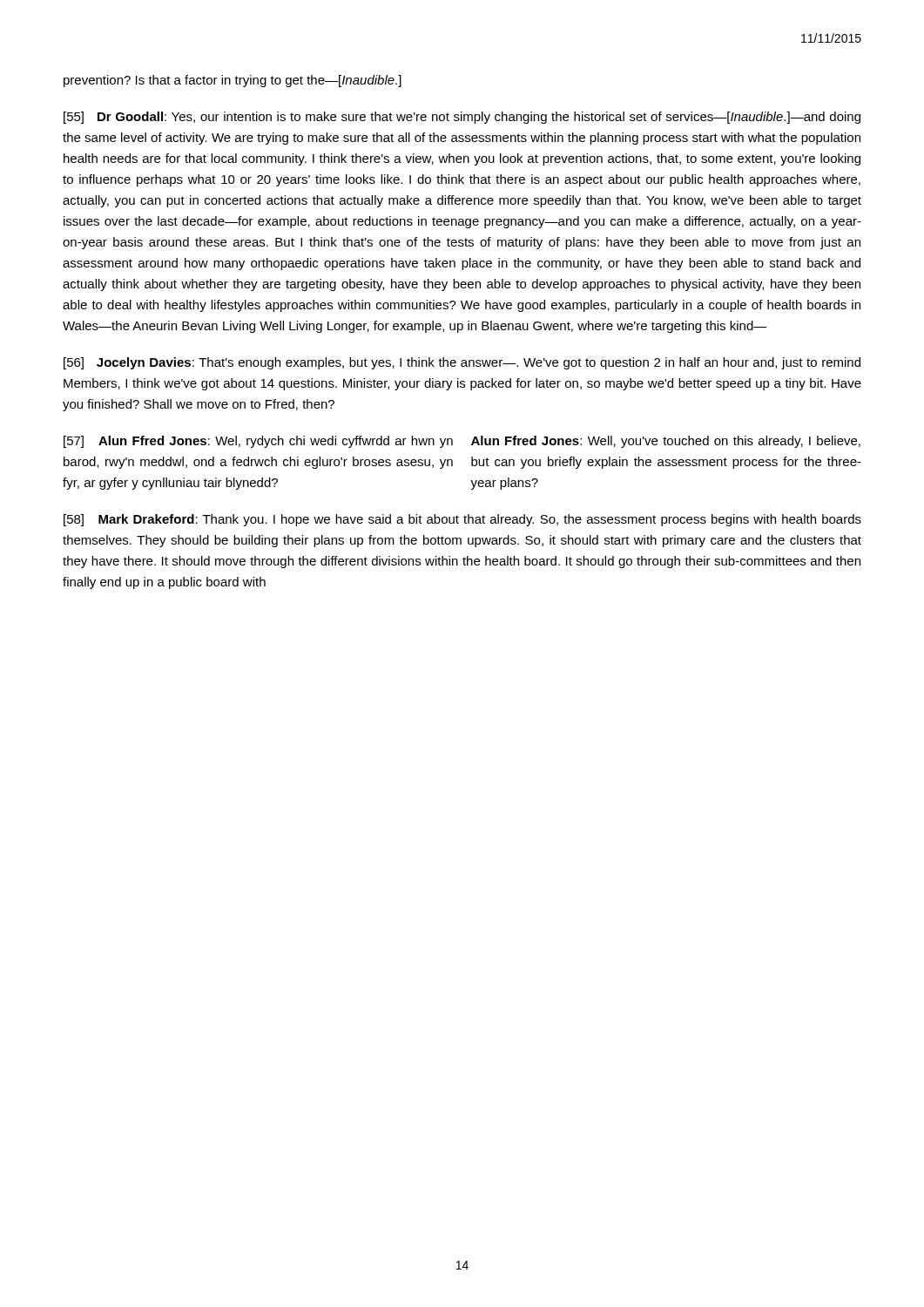Image resolution: width=924 pixels, height=1307 pixels.
Task: Locate the text block containing "[55] Dr Goodall: Yes, our intention"
Action: pyautogui.click(x=462, y=221)
